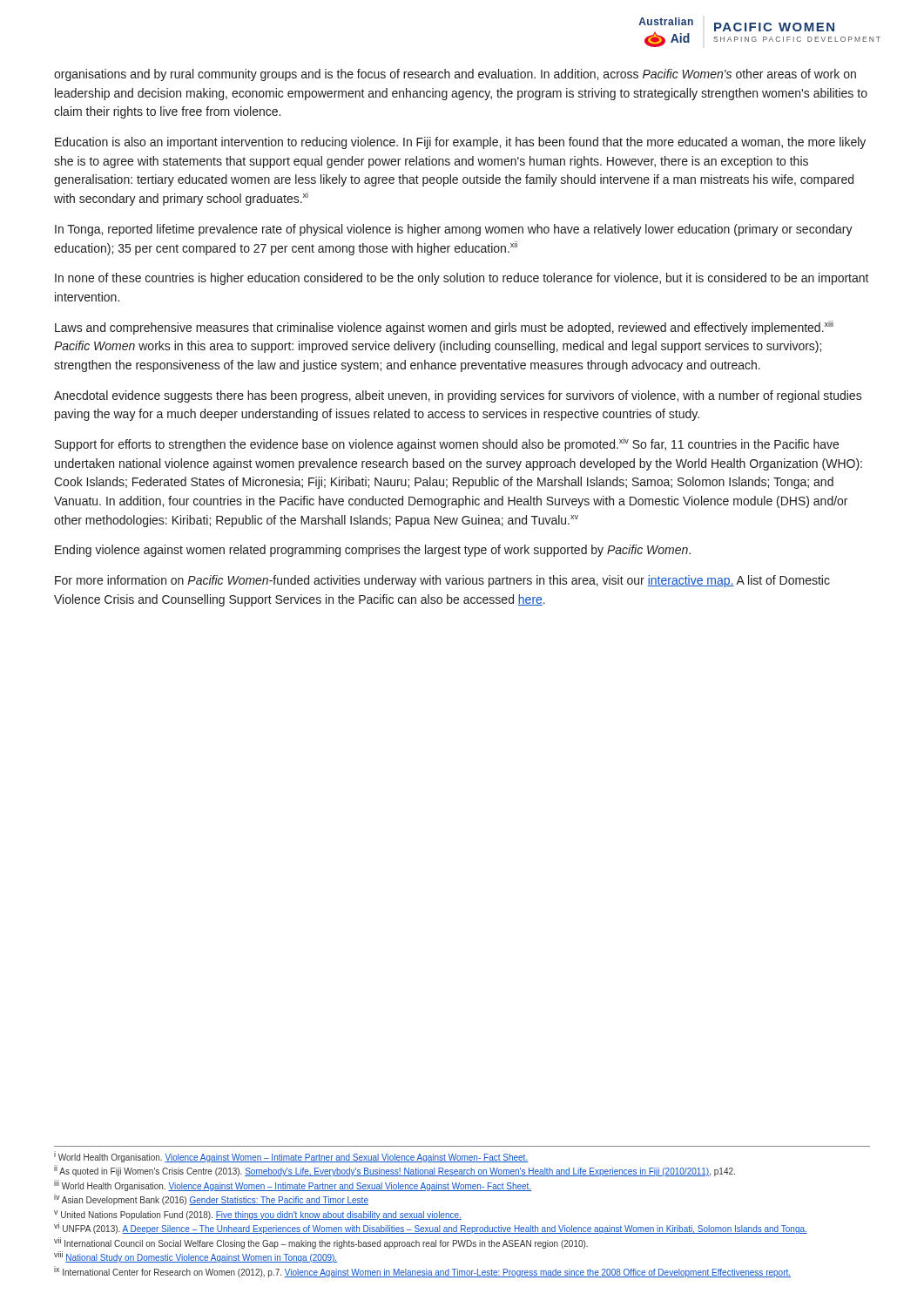Viewport: 924px width, 1307px height.
Task: Point to the block beginning "ii As quoted"
Action: coord(462,1172)
